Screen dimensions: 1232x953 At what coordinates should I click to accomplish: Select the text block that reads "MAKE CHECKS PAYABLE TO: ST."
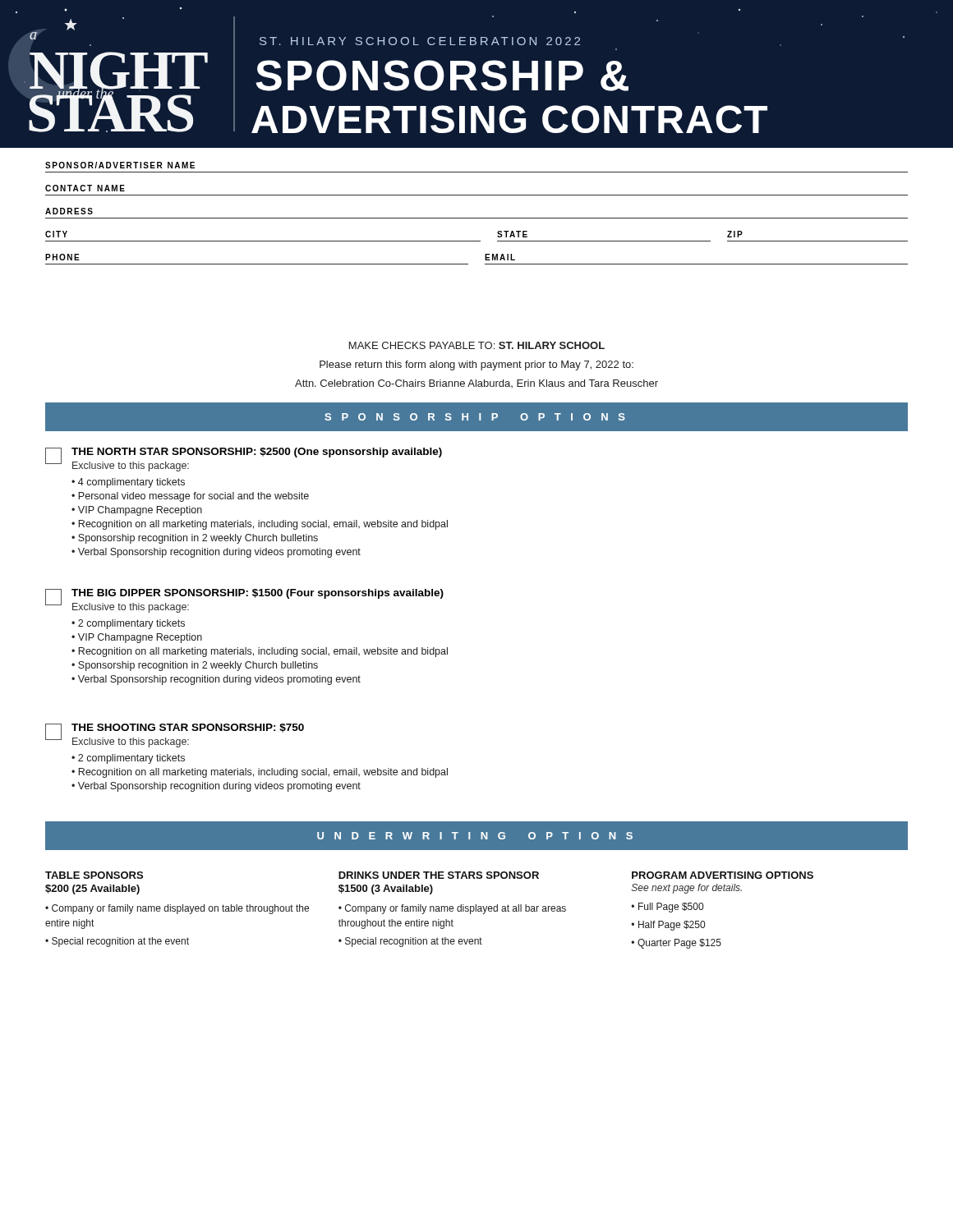[476, 364]
